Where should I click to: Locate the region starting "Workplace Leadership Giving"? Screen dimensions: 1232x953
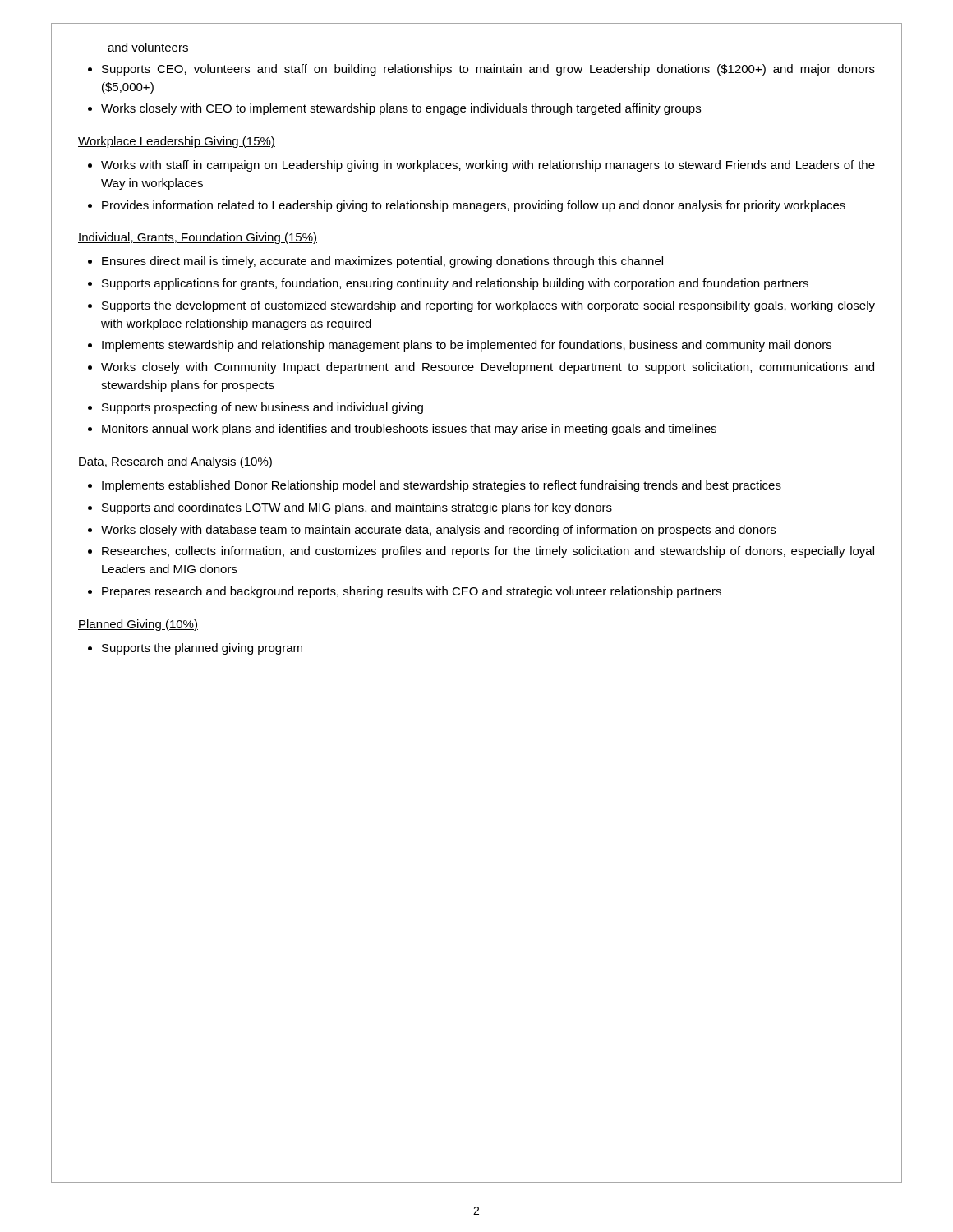click(177, 141)
